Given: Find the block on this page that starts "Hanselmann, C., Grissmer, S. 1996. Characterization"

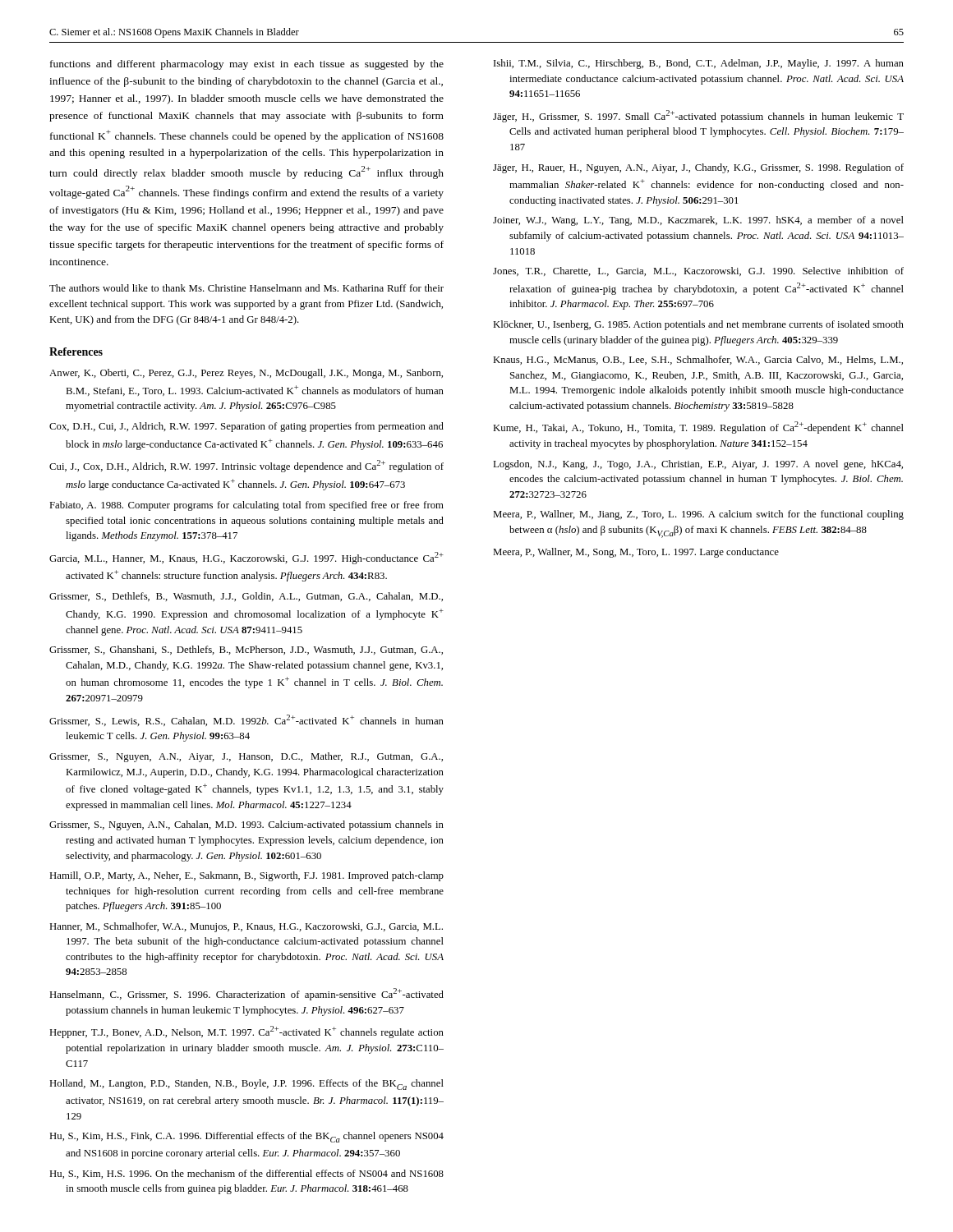Looking at the screenshot, I should [246, 1001].
